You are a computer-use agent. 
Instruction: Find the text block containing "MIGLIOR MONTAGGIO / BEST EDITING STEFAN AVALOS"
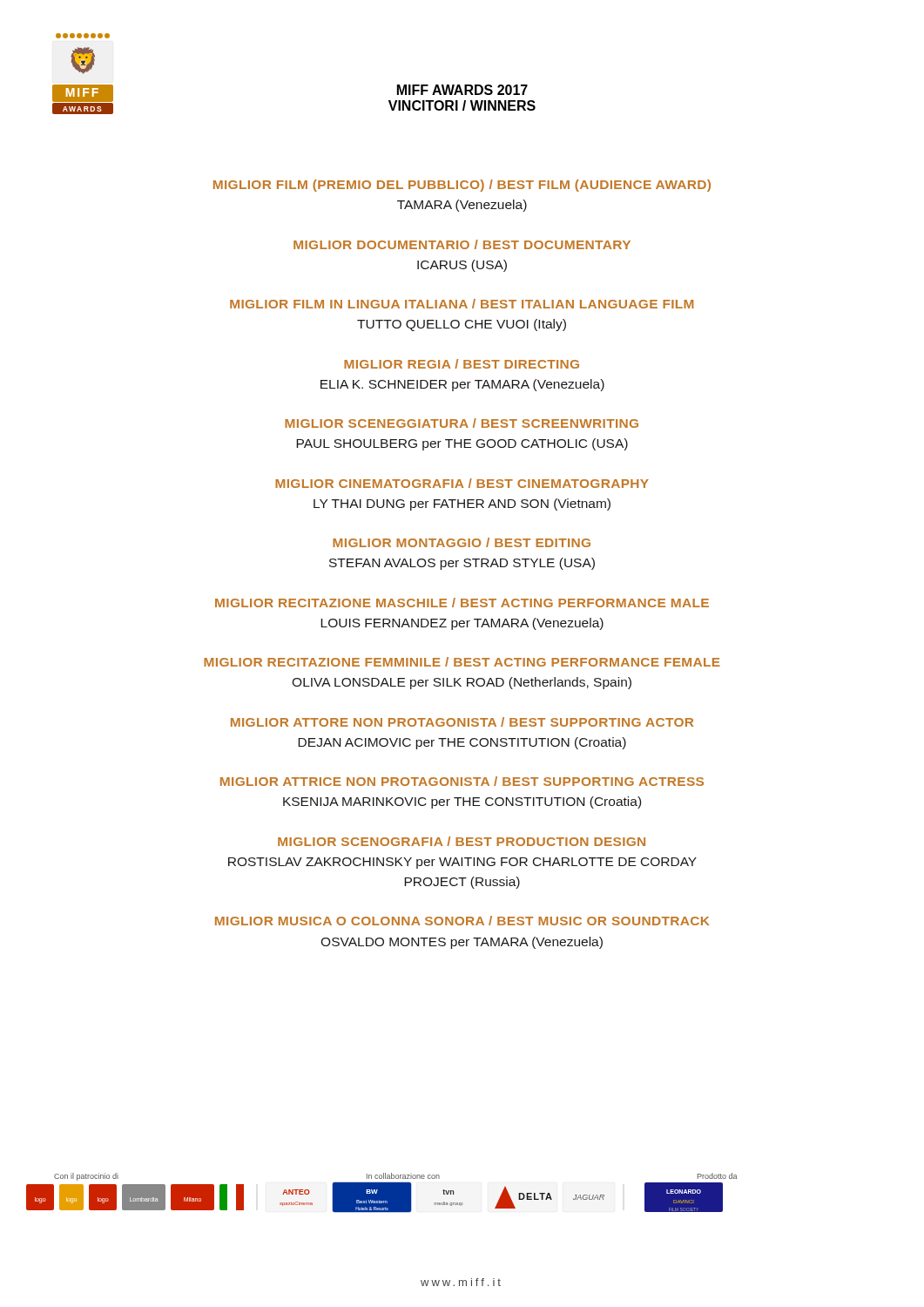462,553
